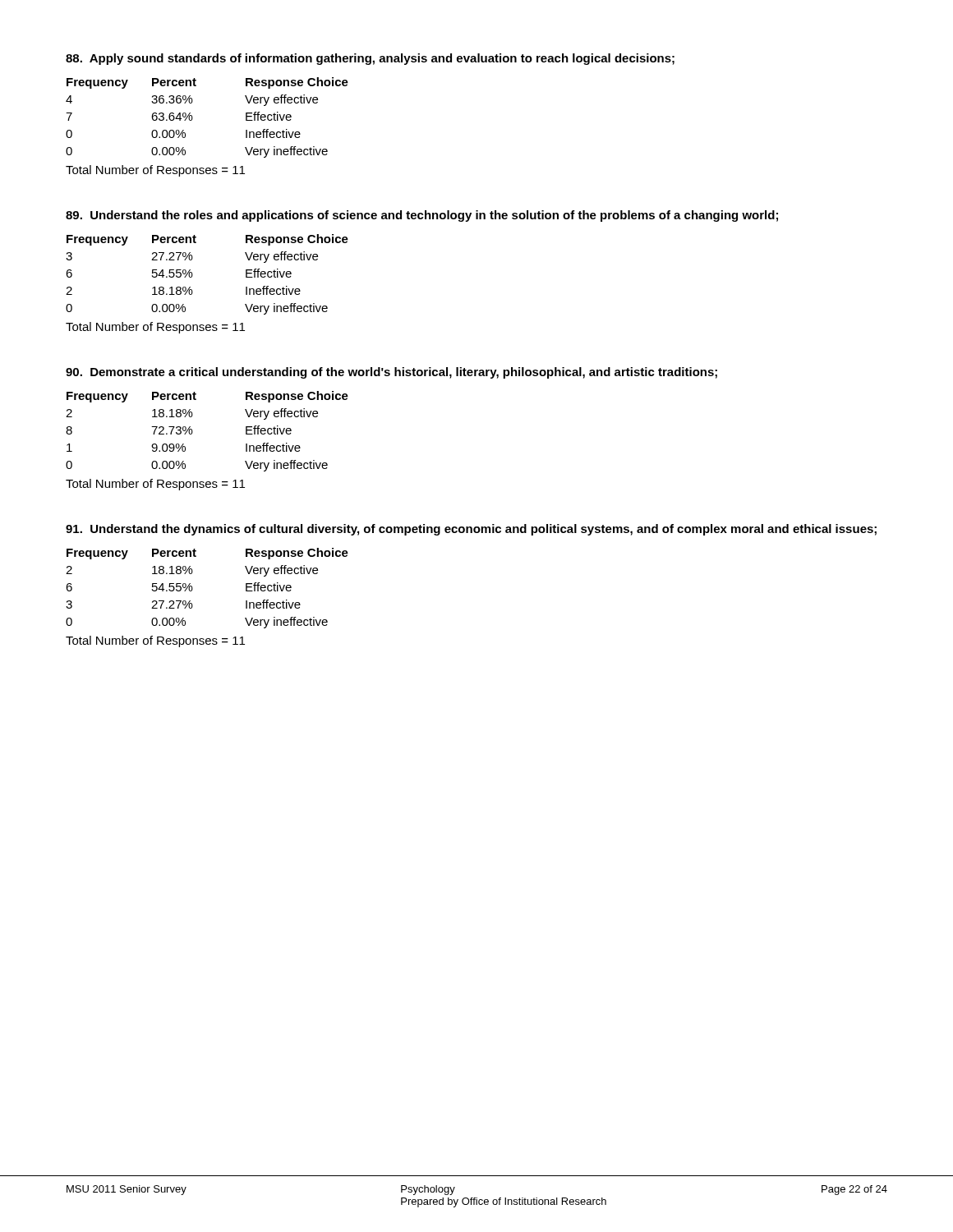953x1232 pixels.
Task: Find the section header on this page that starts "89. Understand the roles and applications of science"
Action: point(422,215)
